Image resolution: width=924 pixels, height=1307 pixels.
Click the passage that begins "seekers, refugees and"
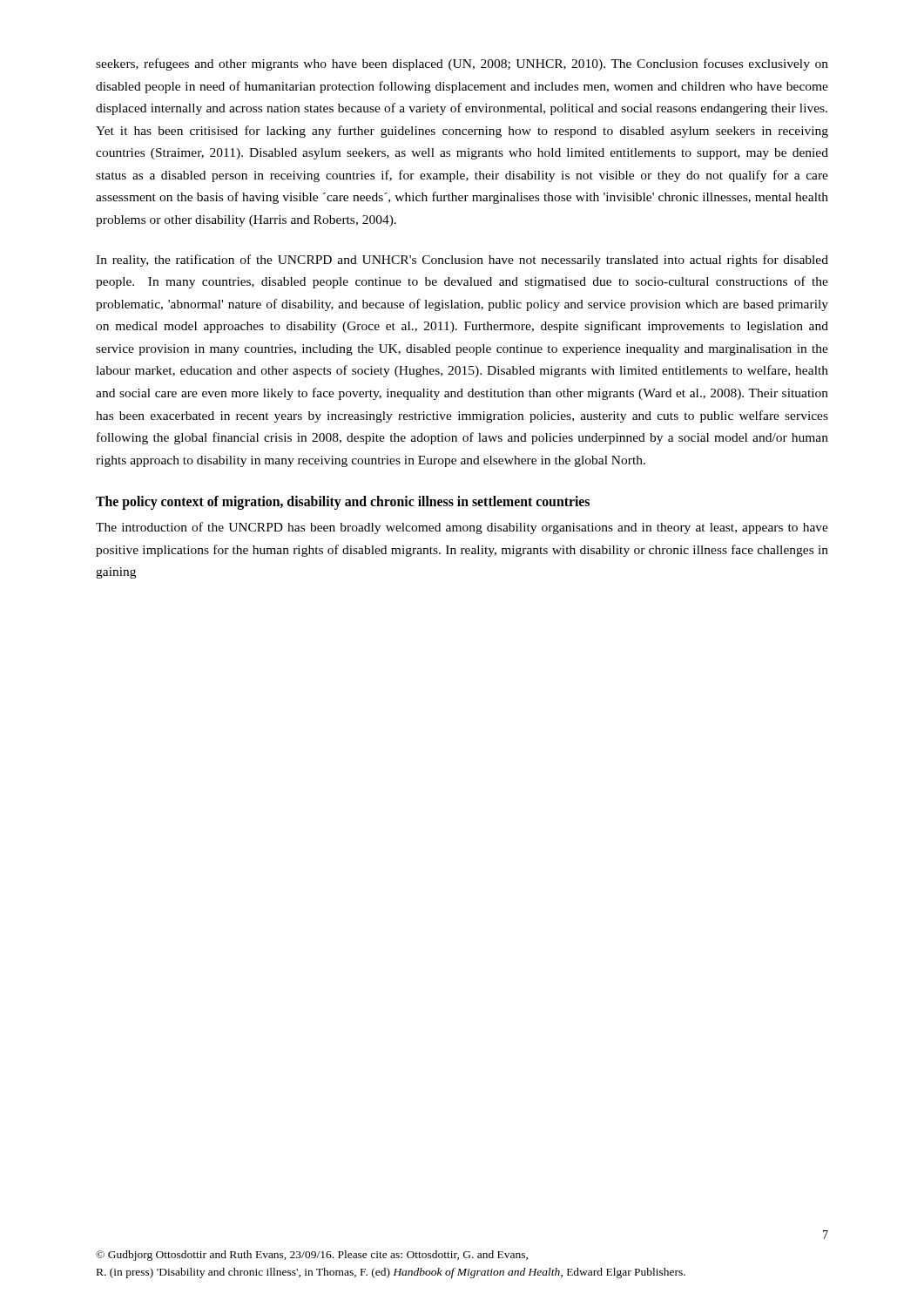[x=462, y=141]
